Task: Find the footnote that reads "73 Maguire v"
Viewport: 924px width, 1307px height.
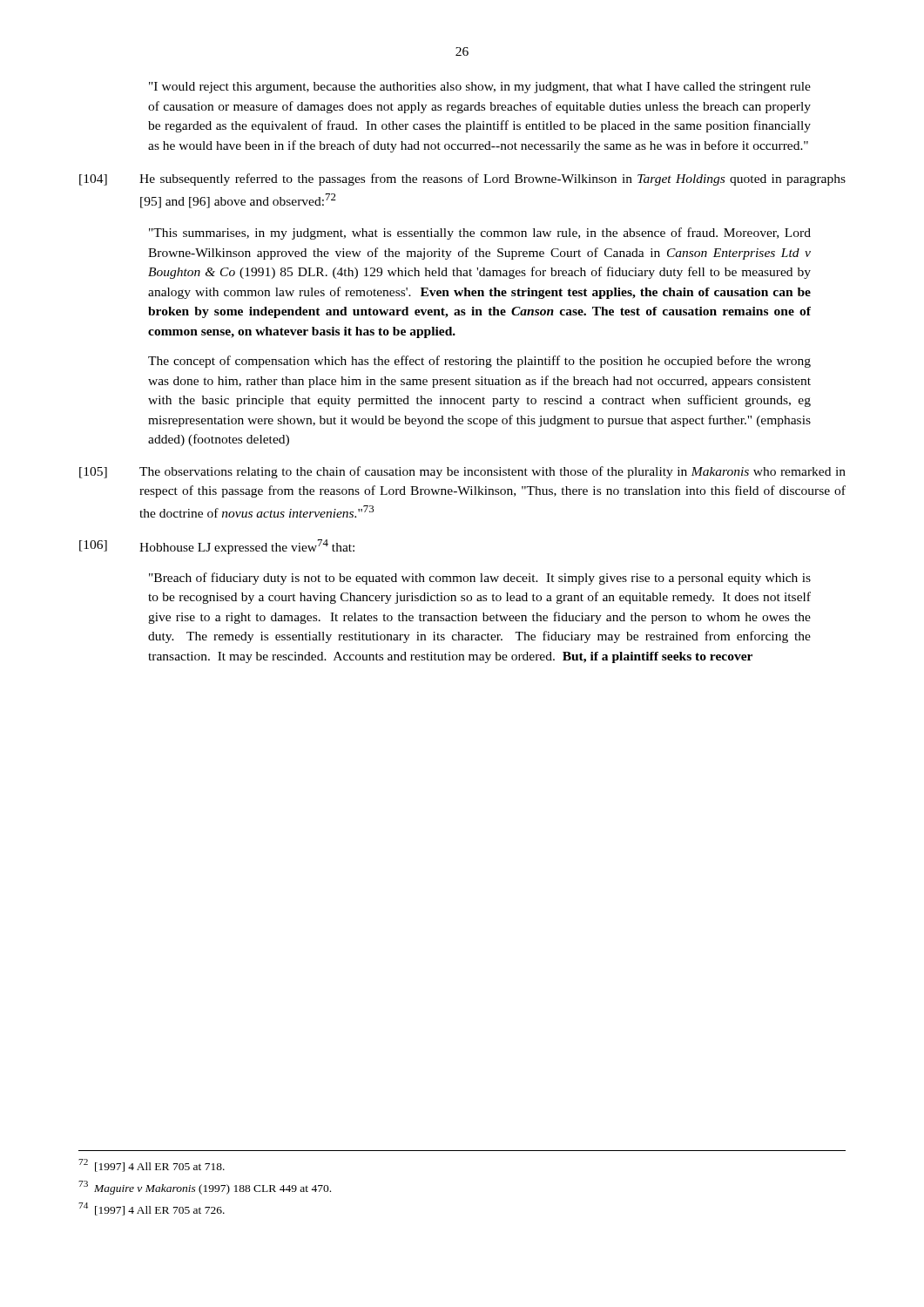Action: (205, 1186)
